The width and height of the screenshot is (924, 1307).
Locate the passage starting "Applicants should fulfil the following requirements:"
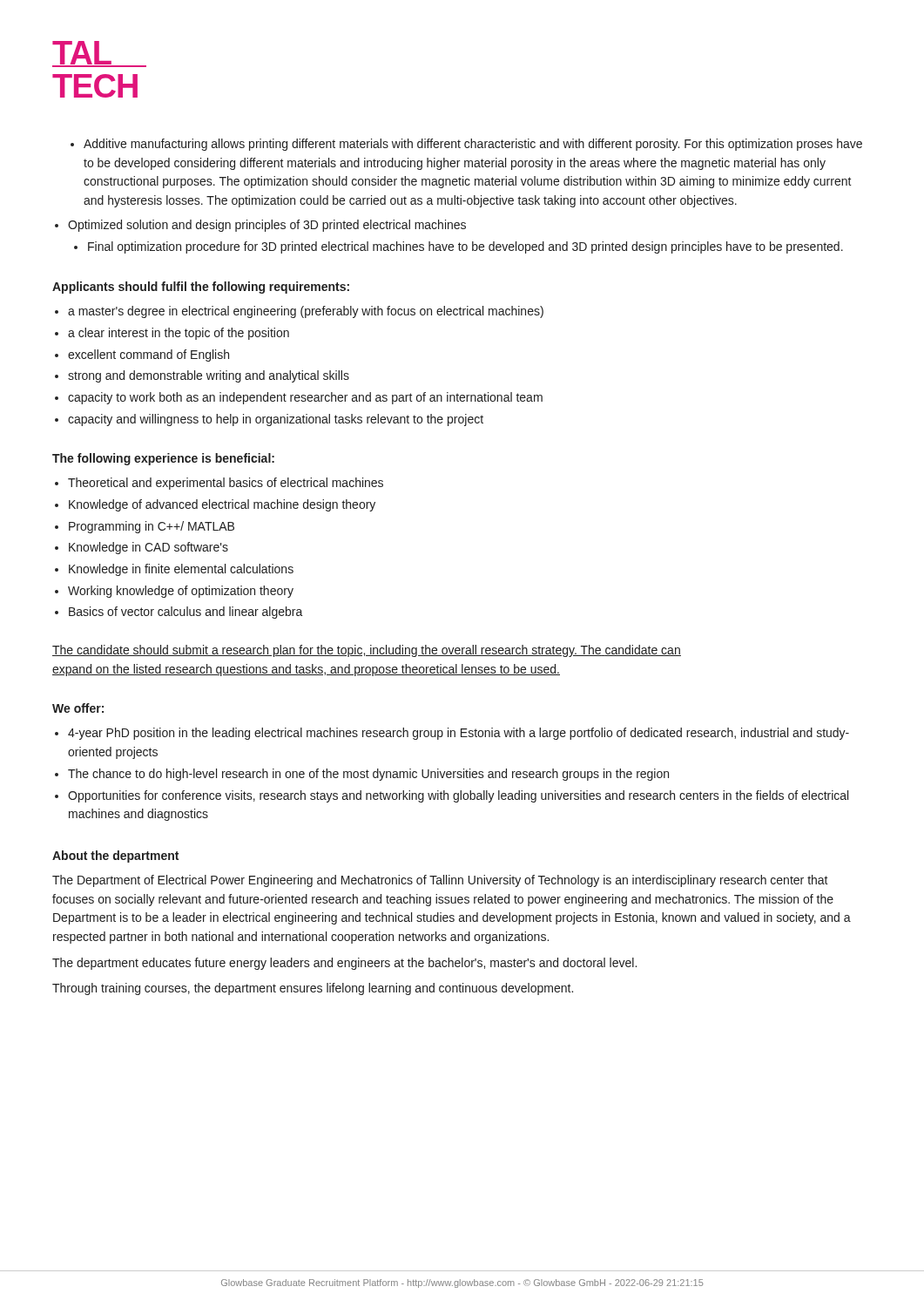(201, 287)
